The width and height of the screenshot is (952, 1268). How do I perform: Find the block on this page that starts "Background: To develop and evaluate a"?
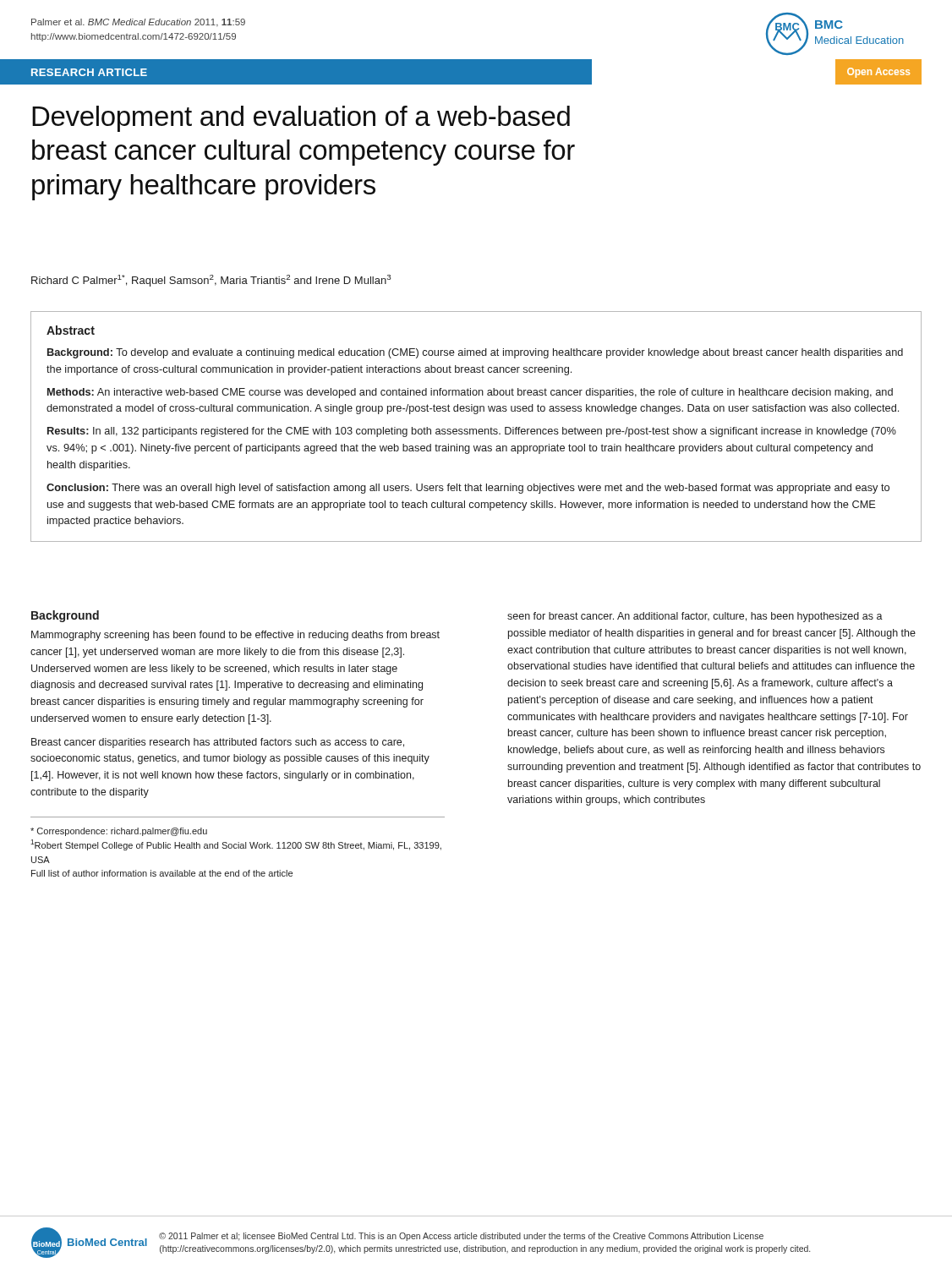tap(475, 360)
